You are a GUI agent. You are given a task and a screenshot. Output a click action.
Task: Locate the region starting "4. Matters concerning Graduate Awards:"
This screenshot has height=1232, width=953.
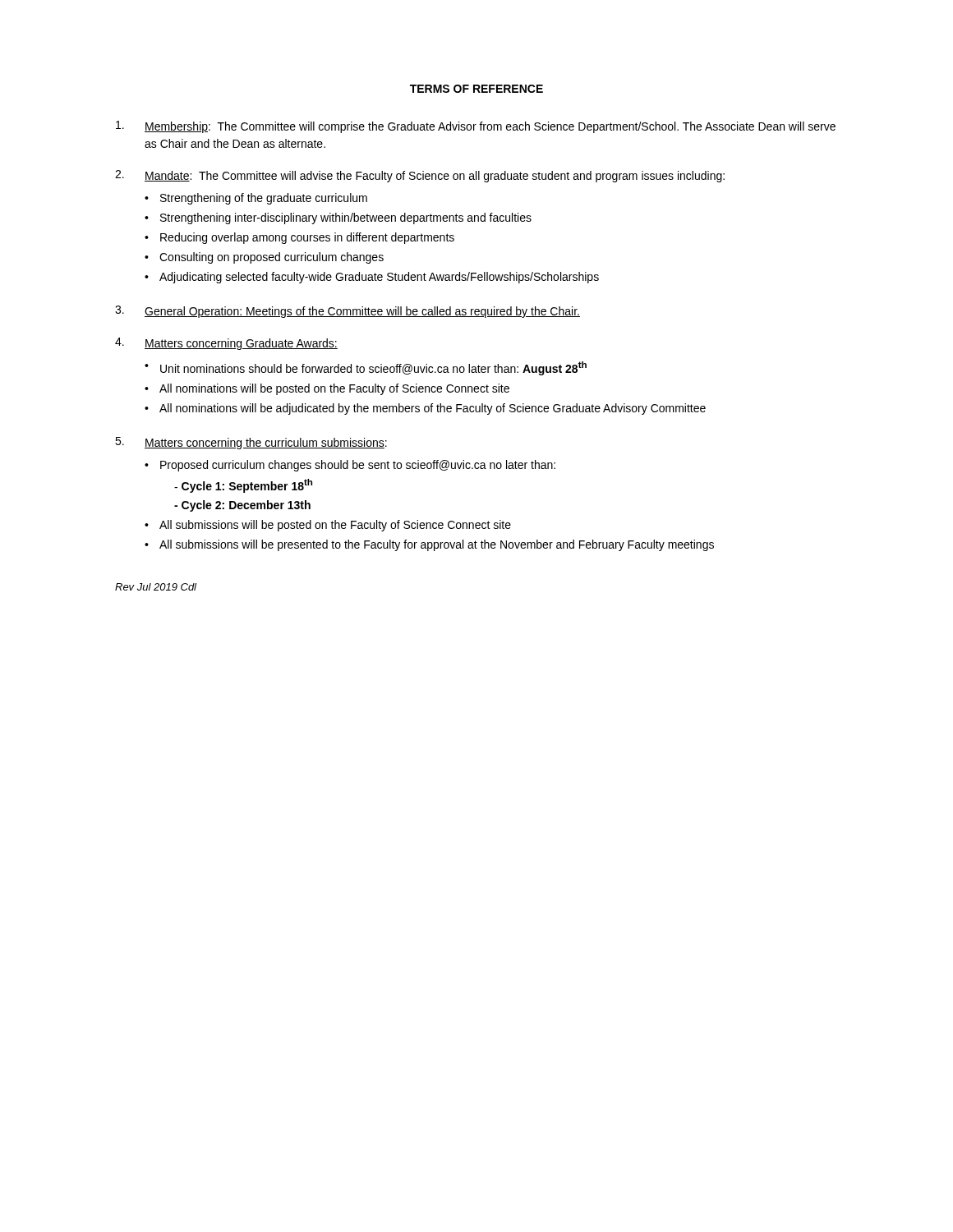(x=476, y=377)
